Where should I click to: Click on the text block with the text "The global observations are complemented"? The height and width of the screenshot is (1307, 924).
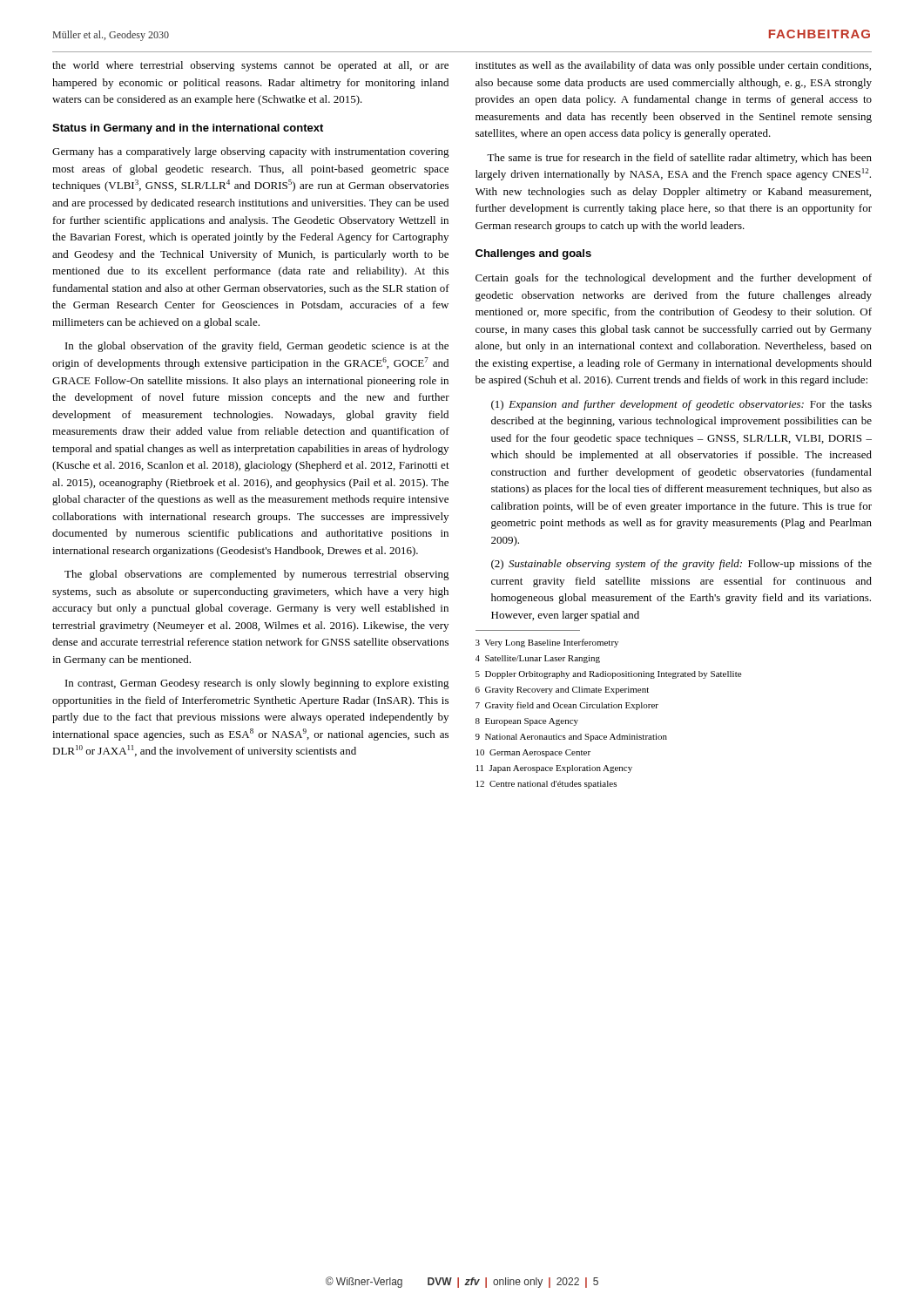251,617
